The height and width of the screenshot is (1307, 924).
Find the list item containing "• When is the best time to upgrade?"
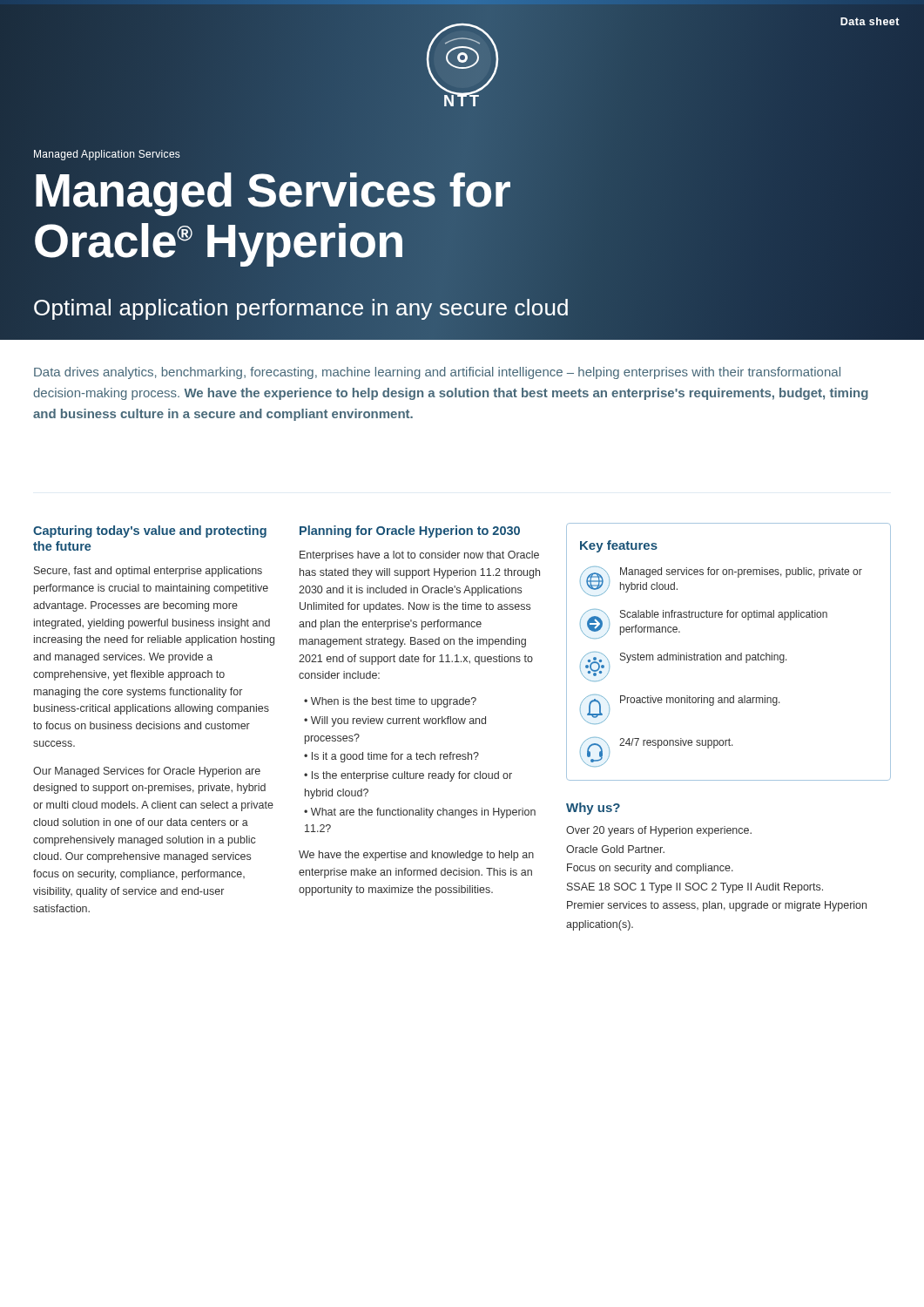tap(390, 702)
